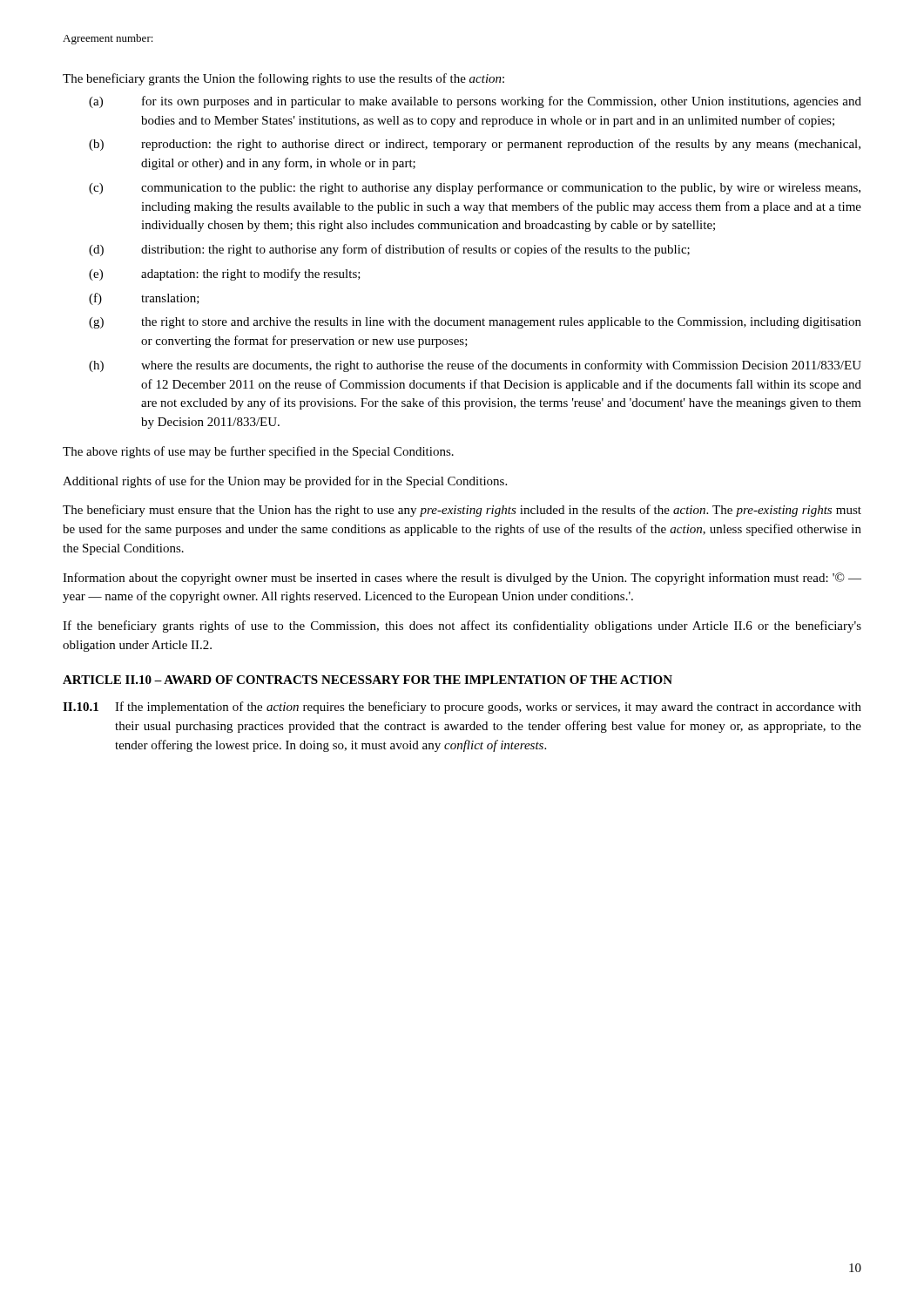Click the passage that begins "(a) for its own purposes"
This screenshot has width=924, height=1307.
(x=462, y=111)
